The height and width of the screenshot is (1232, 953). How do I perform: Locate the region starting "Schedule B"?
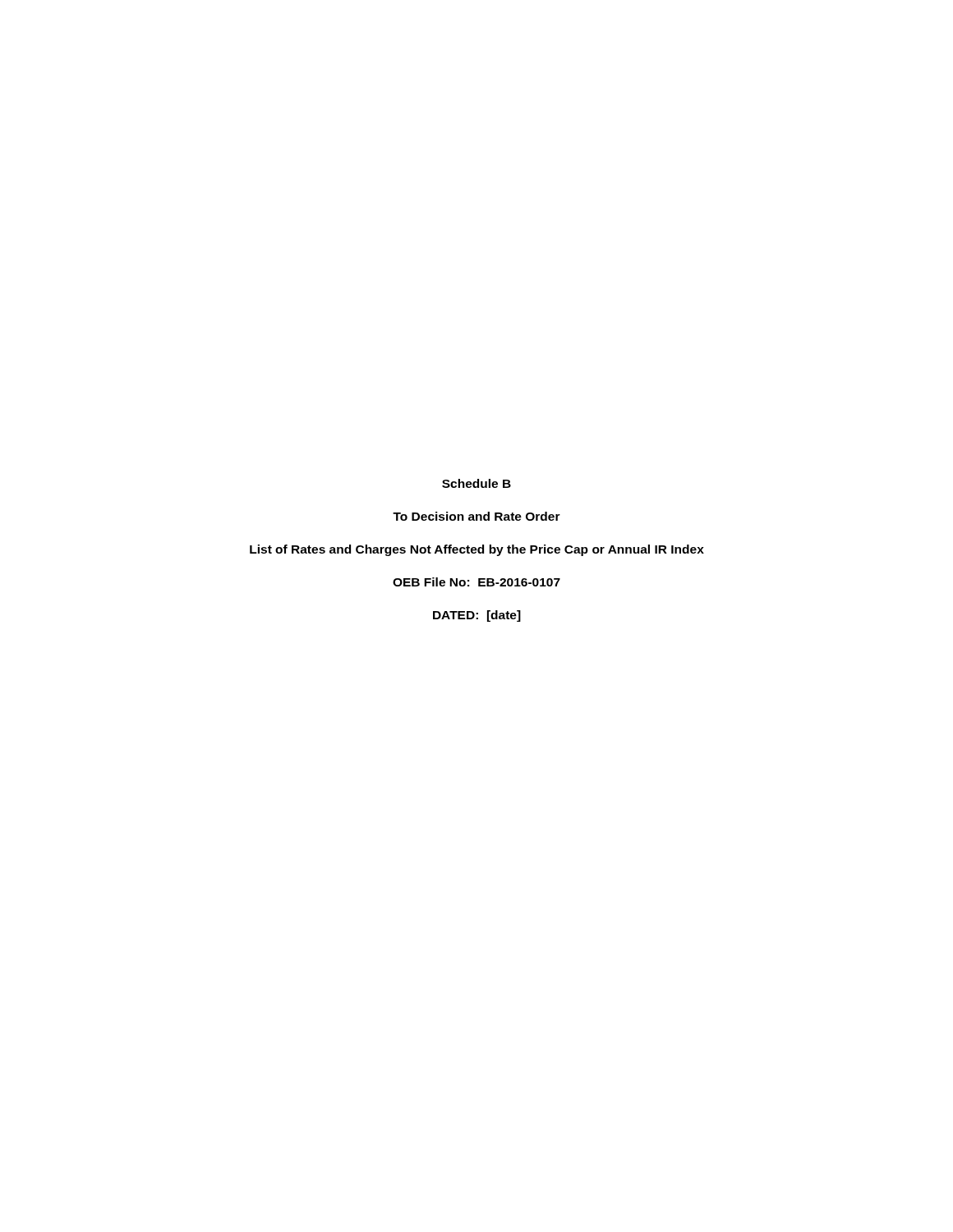click(x=476, y=483)
